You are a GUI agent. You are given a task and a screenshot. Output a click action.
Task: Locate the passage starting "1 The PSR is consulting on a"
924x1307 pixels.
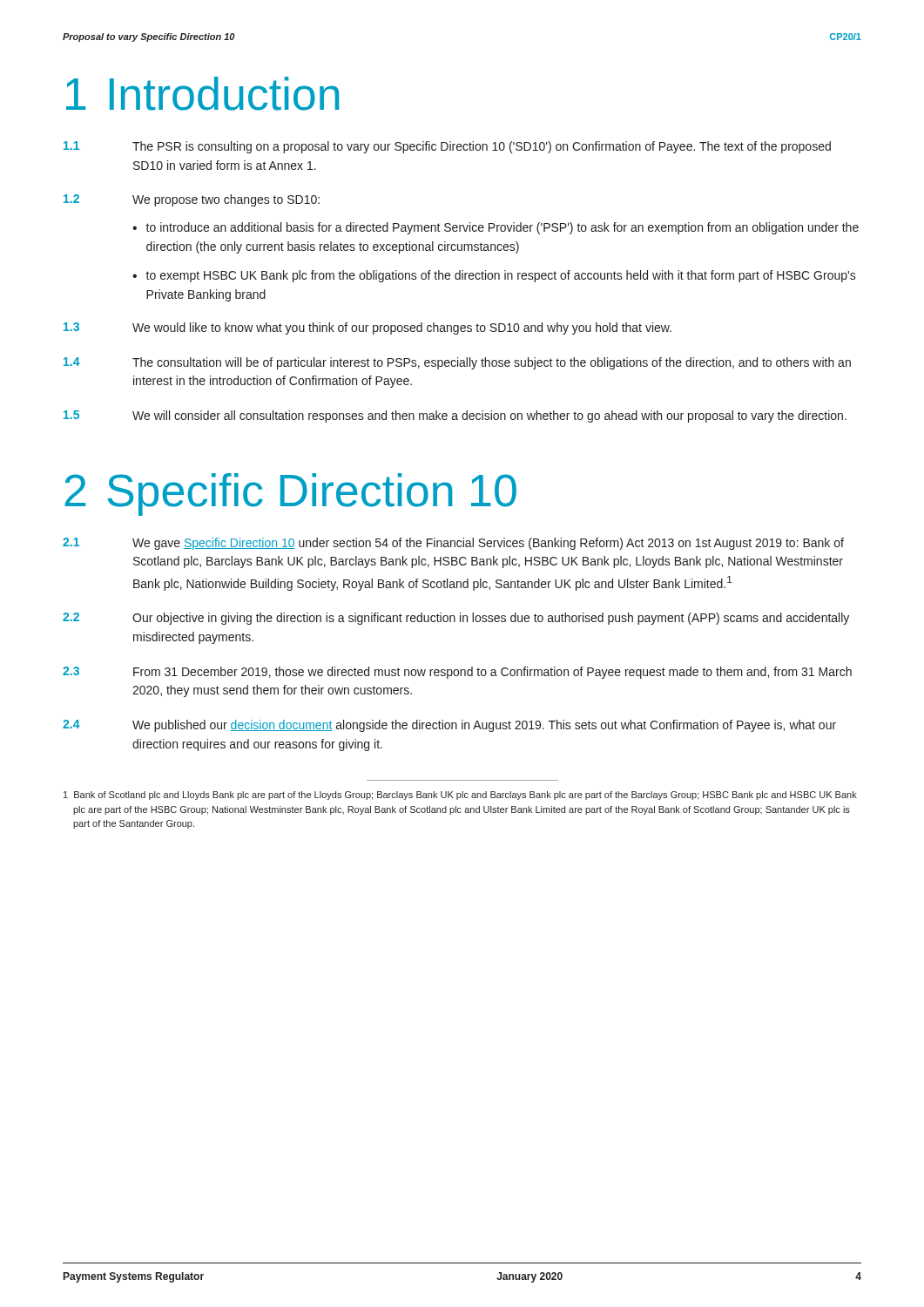pyautogui.click(x=462, y=157)
